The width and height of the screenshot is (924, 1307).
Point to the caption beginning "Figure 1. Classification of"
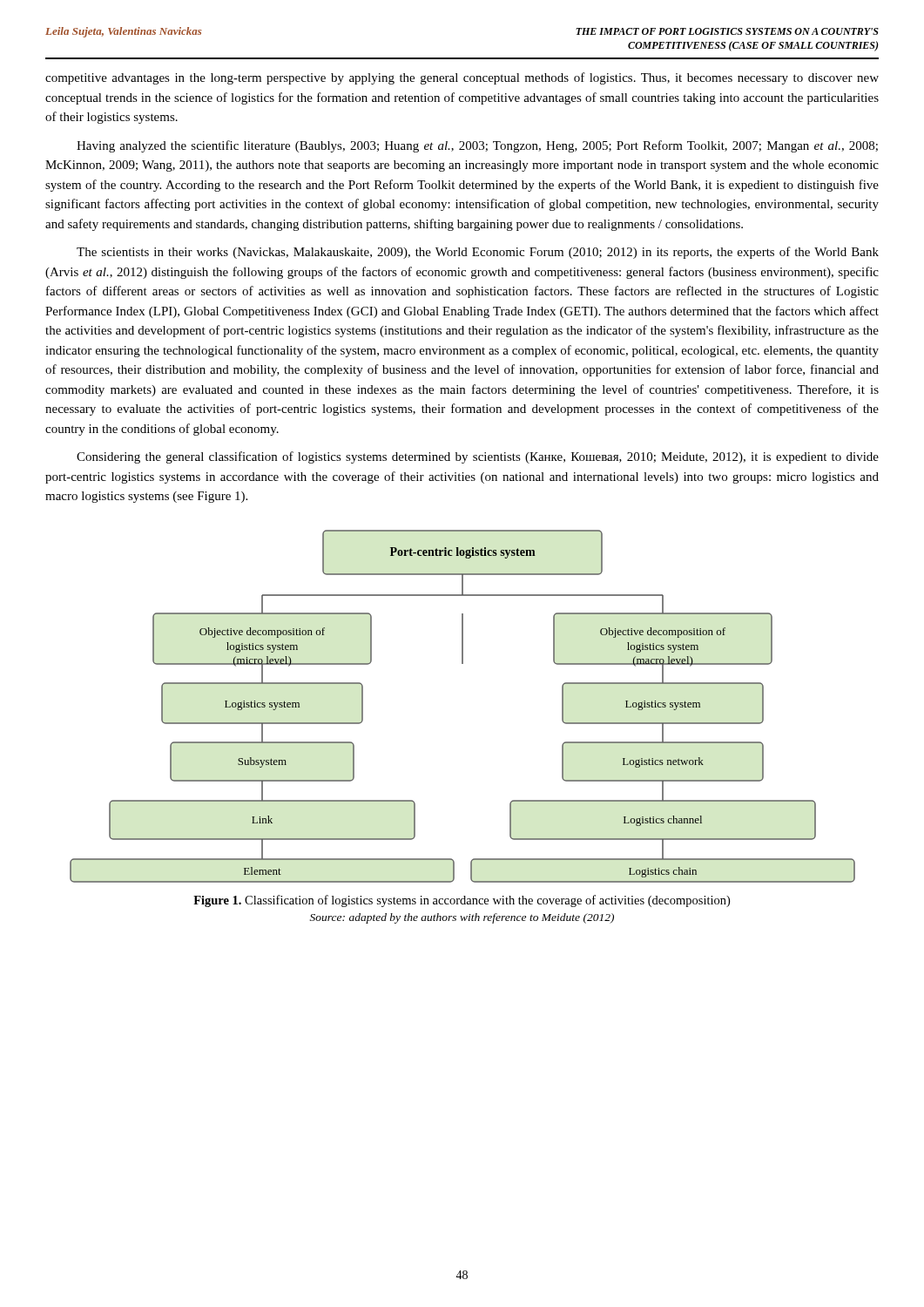pyautogui.click(x=462, y=900)
